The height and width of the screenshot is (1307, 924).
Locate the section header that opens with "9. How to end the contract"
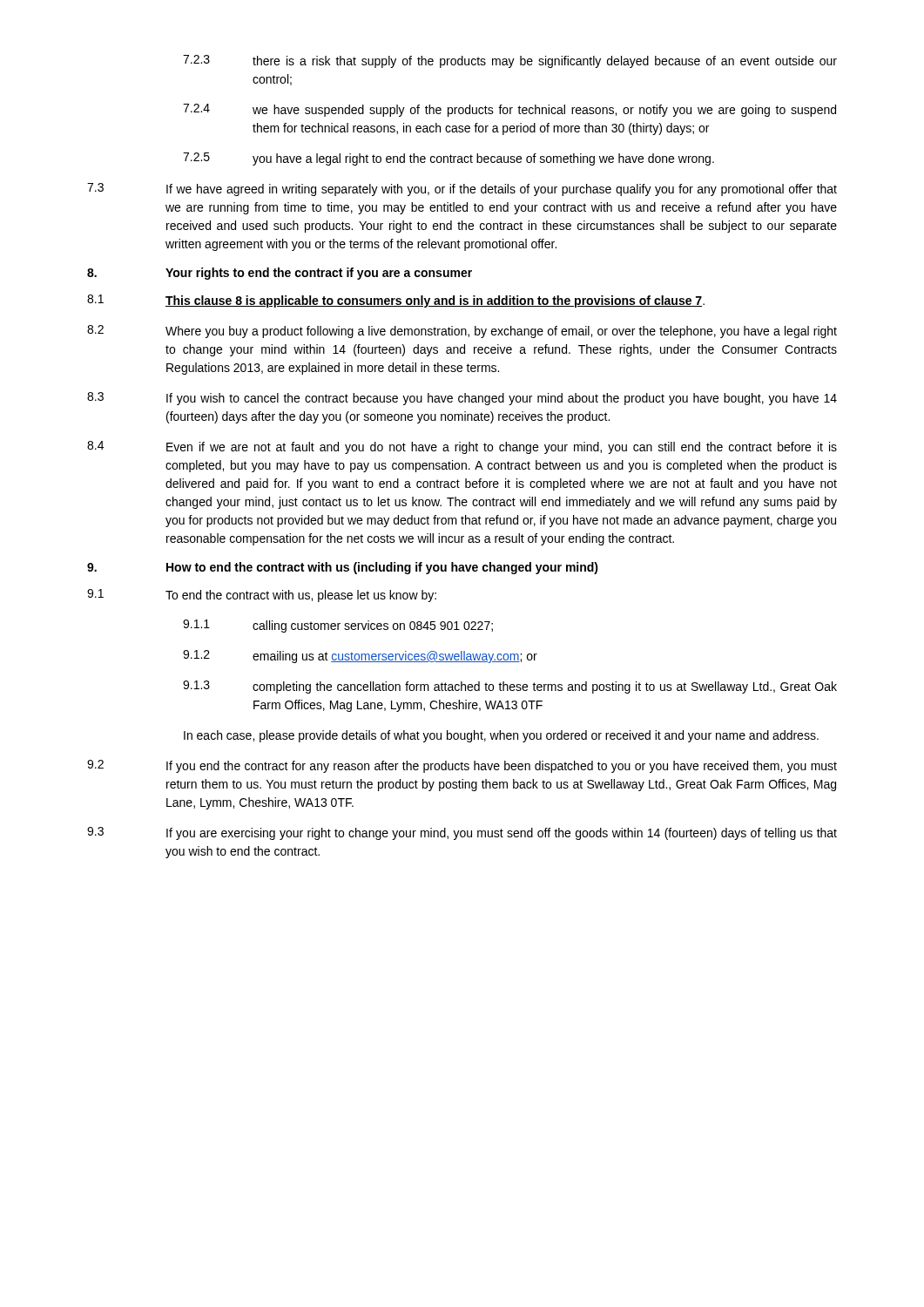[x=462, y=567]
